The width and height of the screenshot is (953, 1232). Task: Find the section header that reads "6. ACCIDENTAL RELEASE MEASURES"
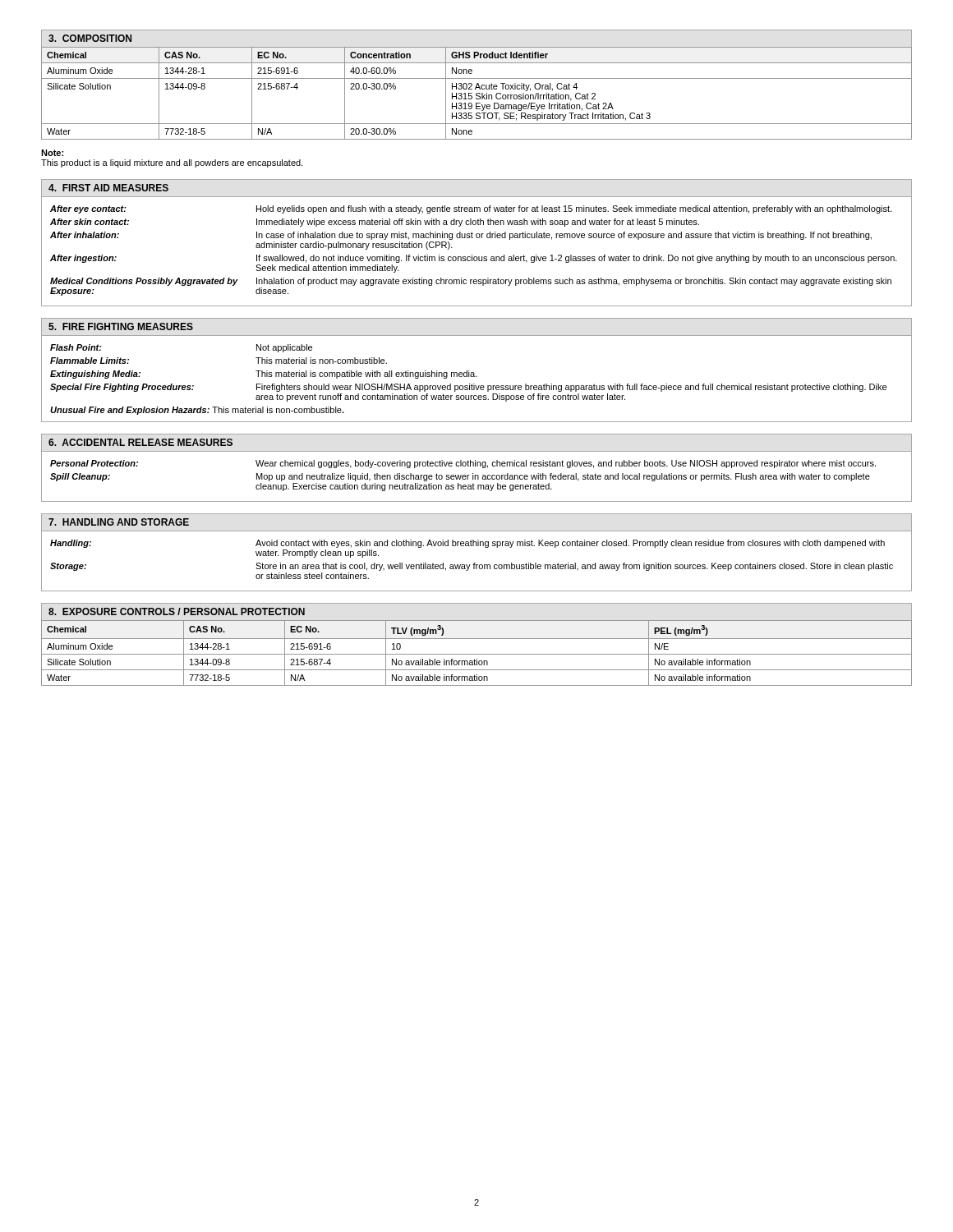[x=141, y=443]
